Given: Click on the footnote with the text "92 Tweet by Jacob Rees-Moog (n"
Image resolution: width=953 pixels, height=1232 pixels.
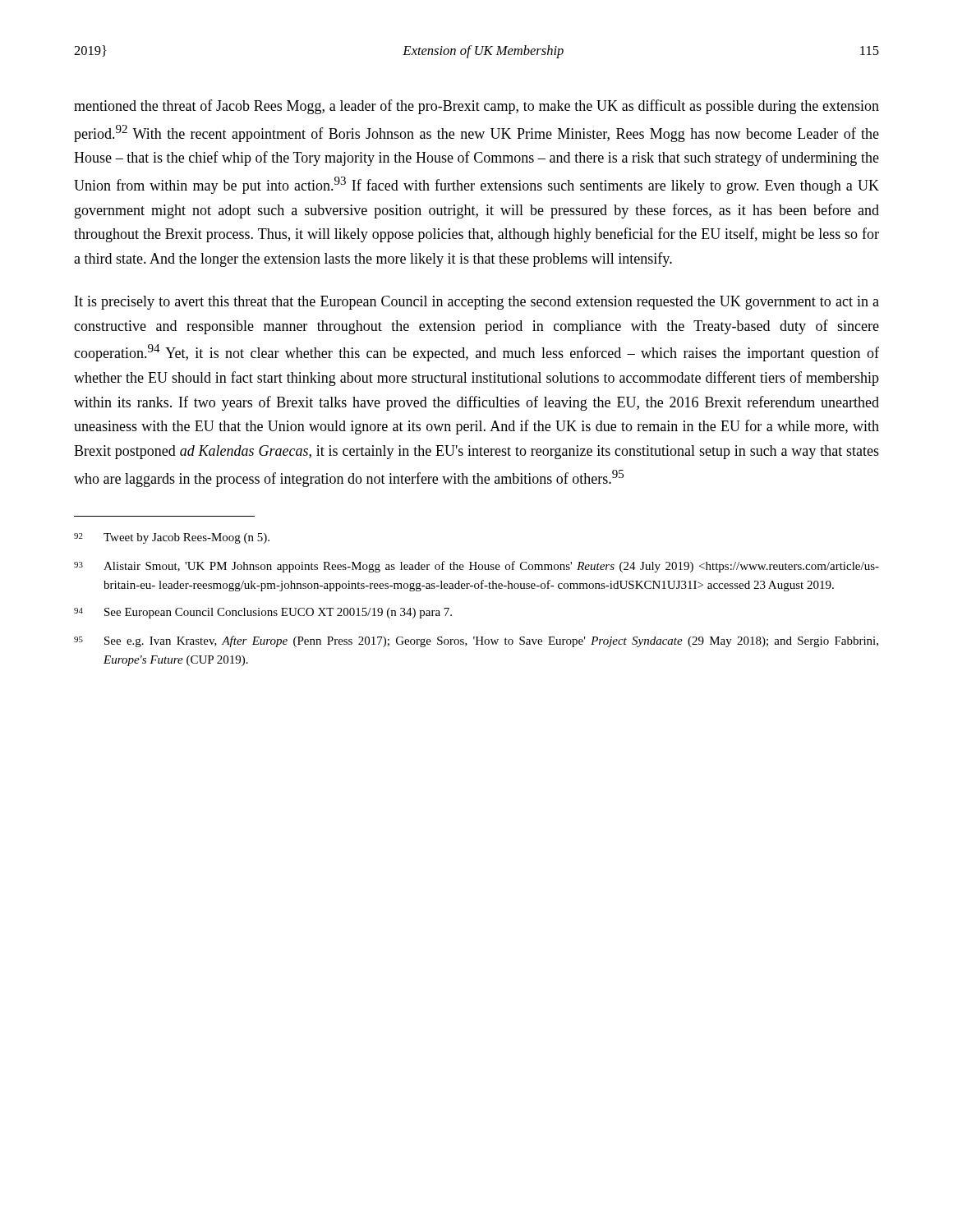Looking at the screenshot, I should [172, 538].
